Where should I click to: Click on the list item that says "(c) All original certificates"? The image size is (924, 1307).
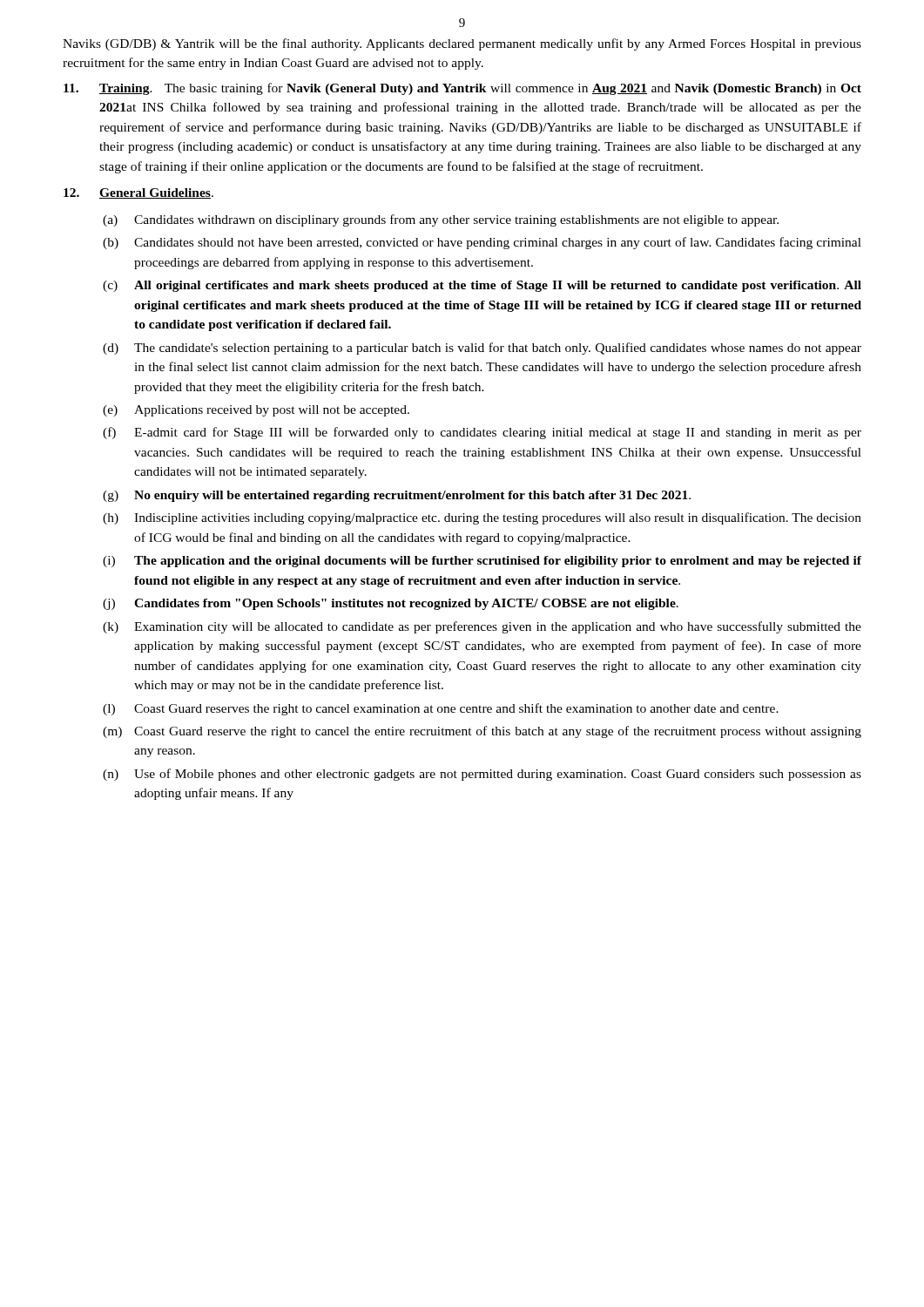click(x=482, y=305)
